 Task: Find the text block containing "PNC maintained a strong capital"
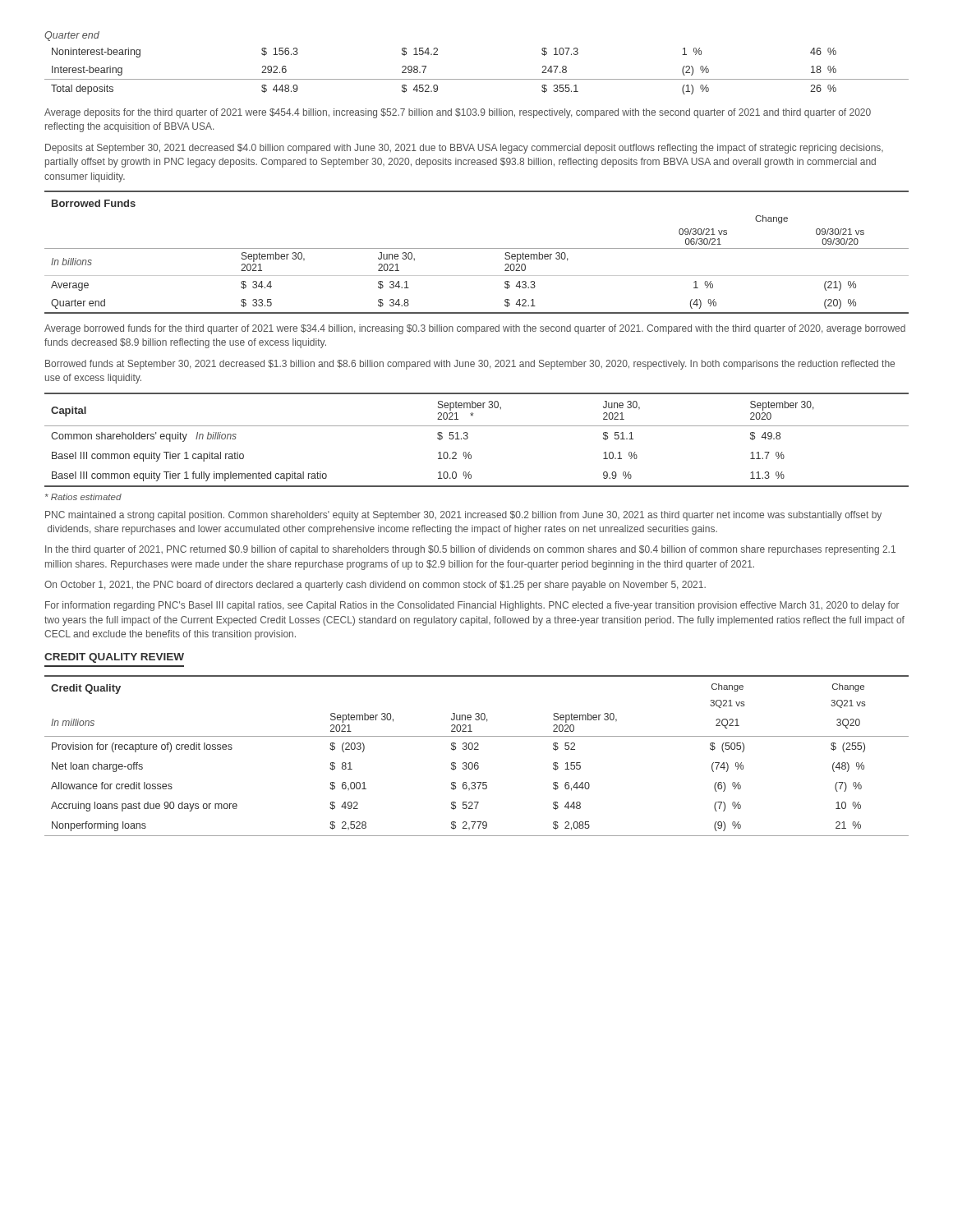click(x=463, y=522)
